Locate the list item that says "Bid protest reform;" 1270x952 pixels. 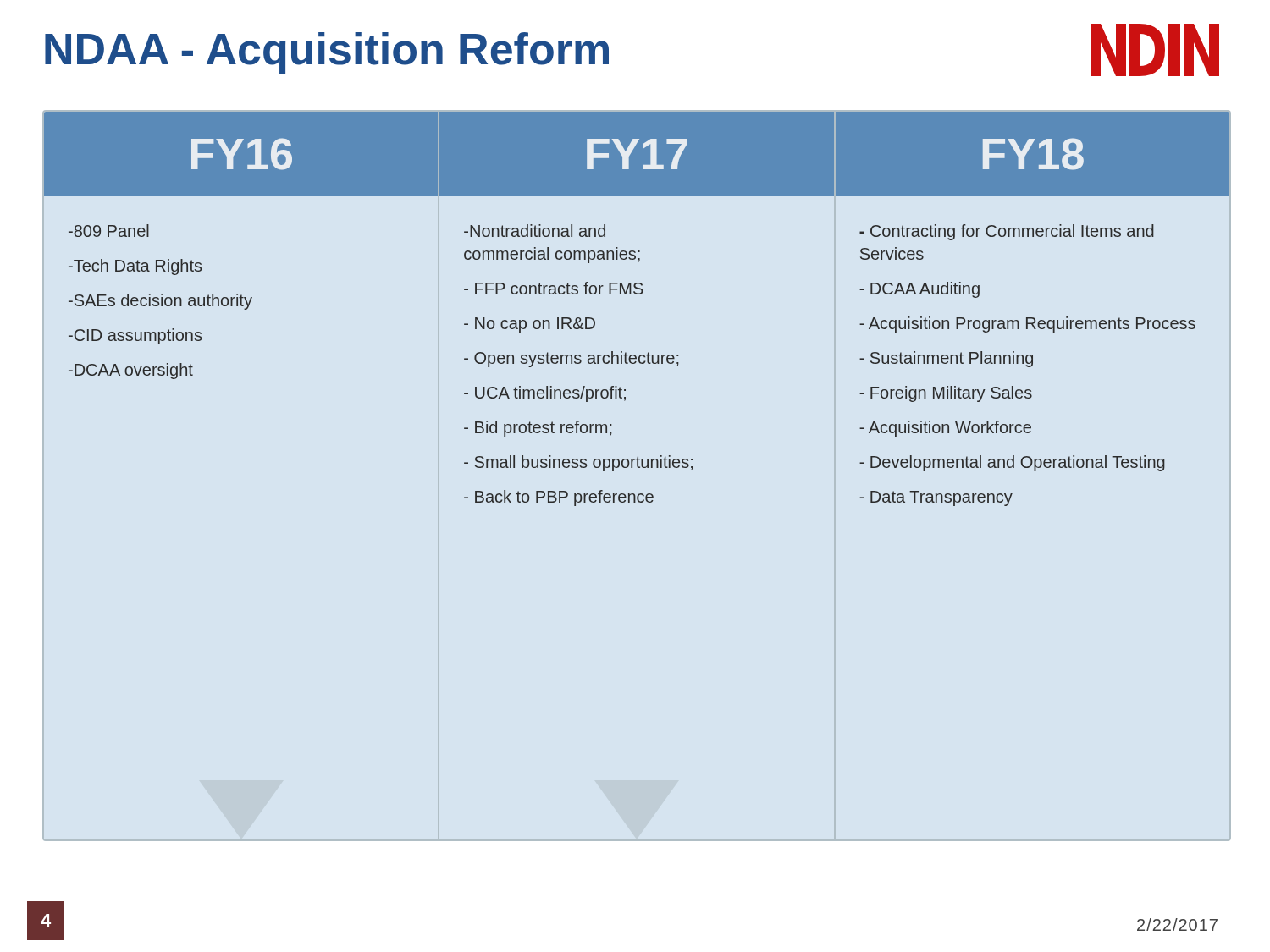[x=538, y=427]
